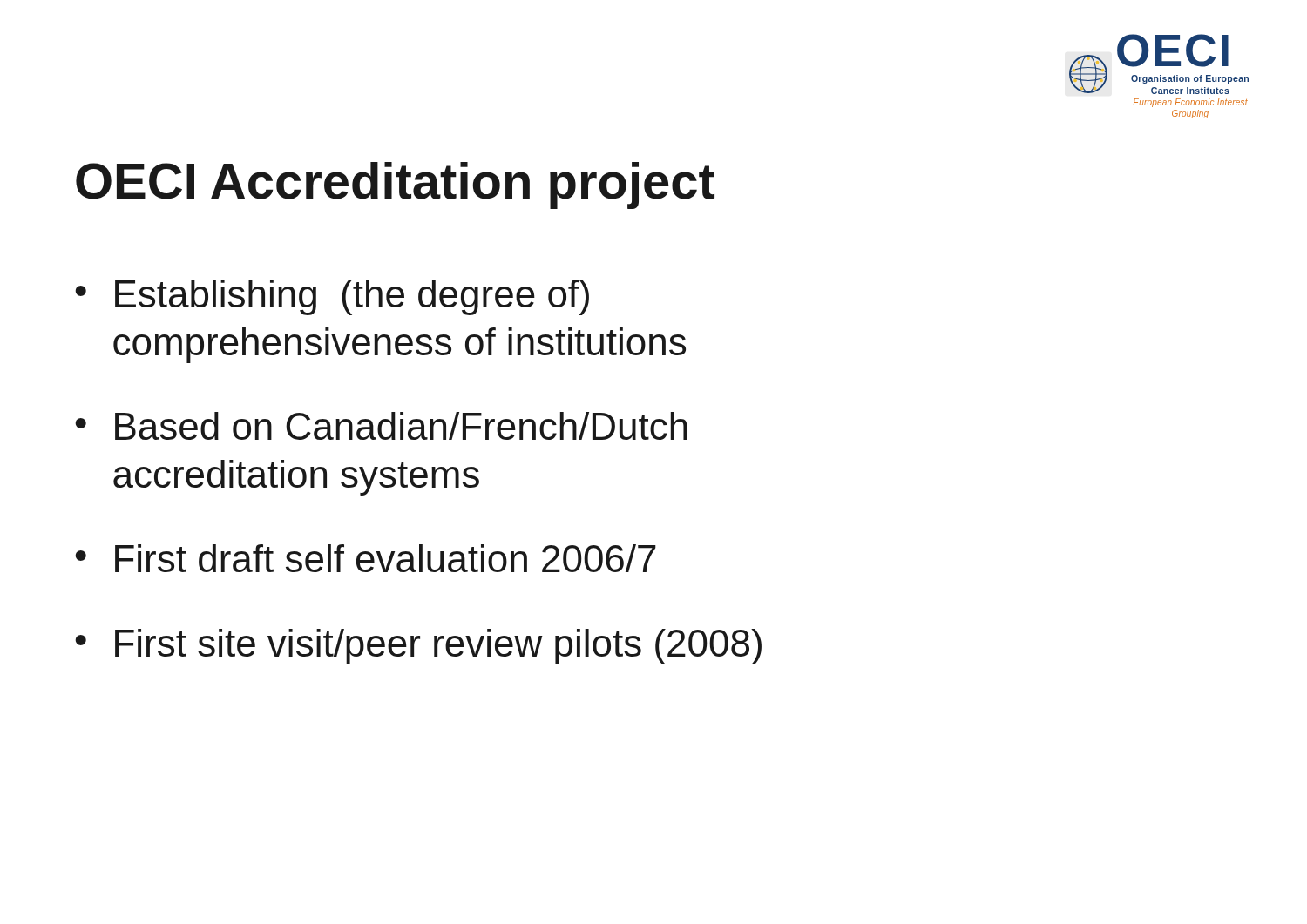Select the list item with the text "• First draft self evaluation 2006/7"
The height and width of the screenshot is (924, 1307).
tap(366, 559)
